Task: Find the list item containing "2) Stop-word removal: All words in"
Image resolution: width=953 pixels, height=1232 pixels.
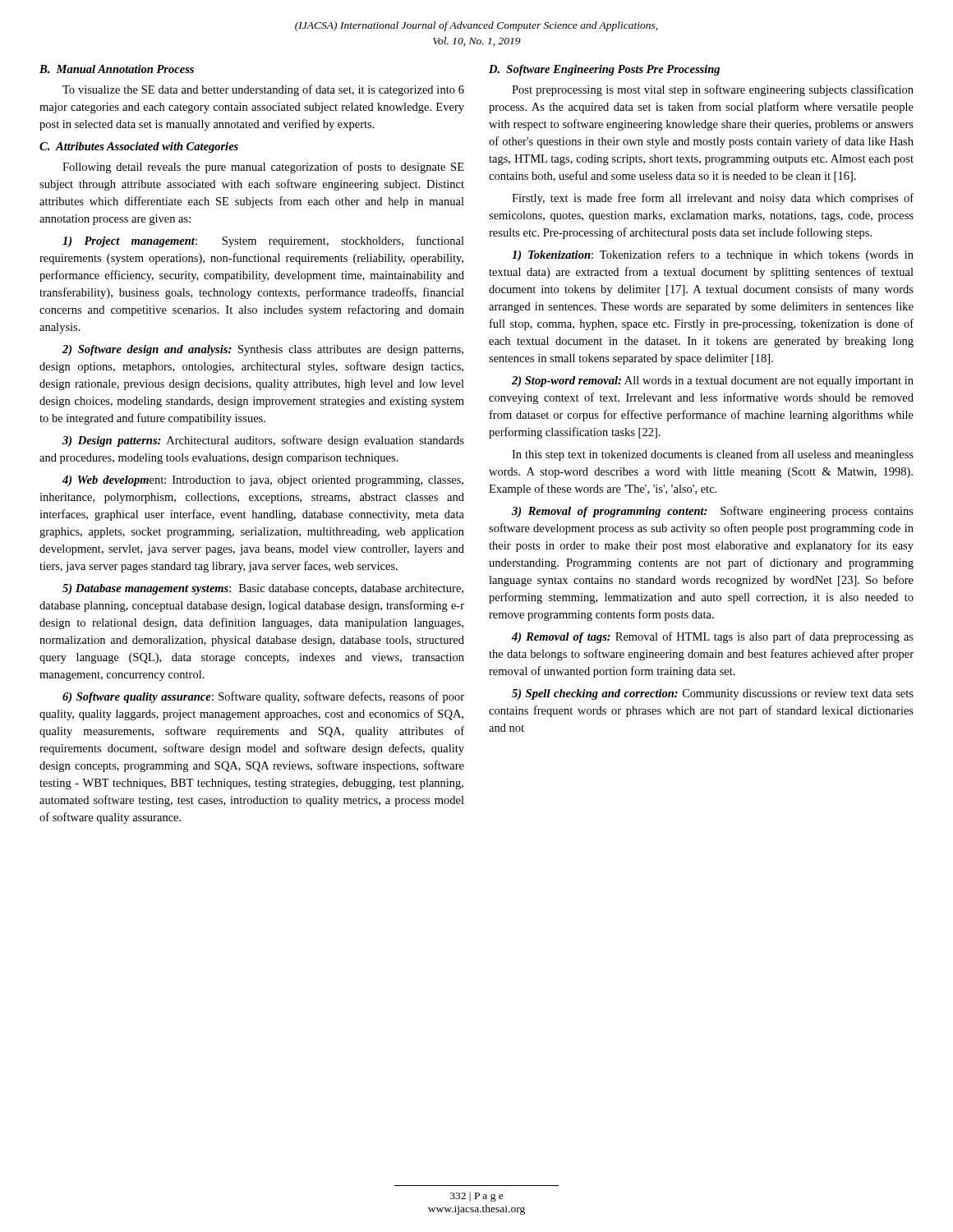Action: click(701, 407)
